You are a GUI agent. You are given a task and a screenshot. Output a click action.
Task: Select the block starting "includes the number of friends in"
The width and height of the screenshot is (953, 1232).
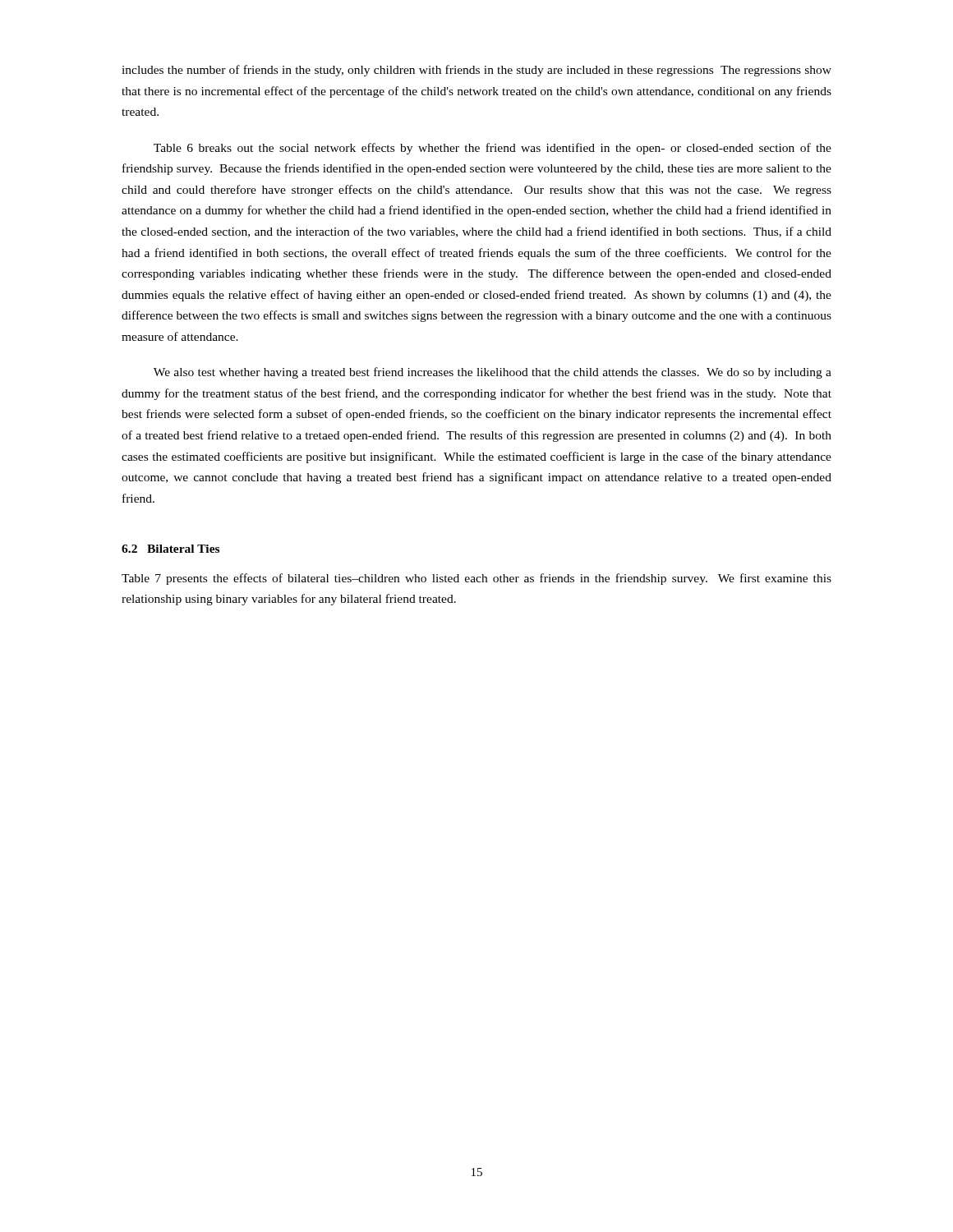[x=476, y=90]
